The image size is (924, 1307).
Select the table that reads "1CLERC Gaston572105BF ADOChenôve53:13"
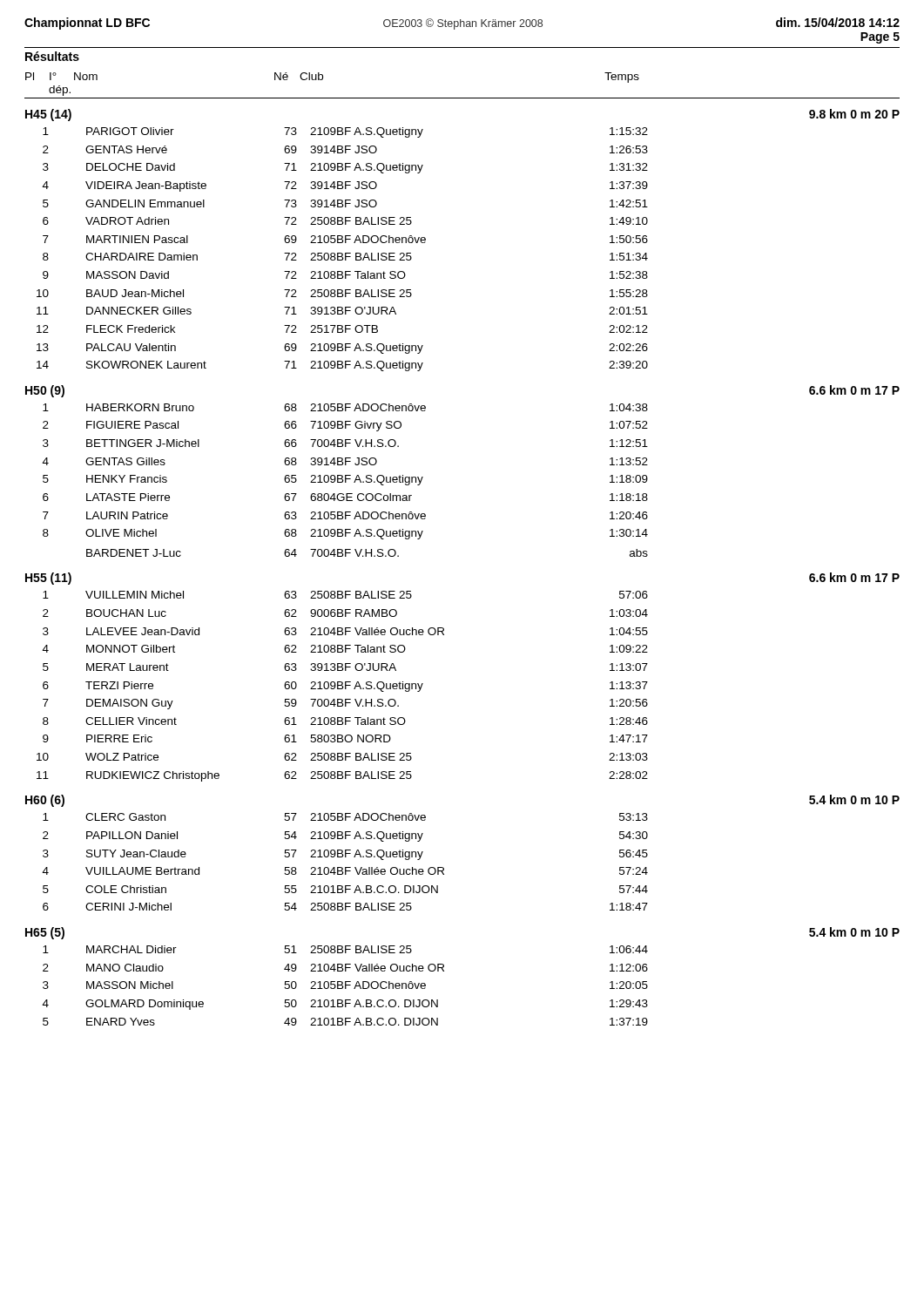[x=462, y=863]
